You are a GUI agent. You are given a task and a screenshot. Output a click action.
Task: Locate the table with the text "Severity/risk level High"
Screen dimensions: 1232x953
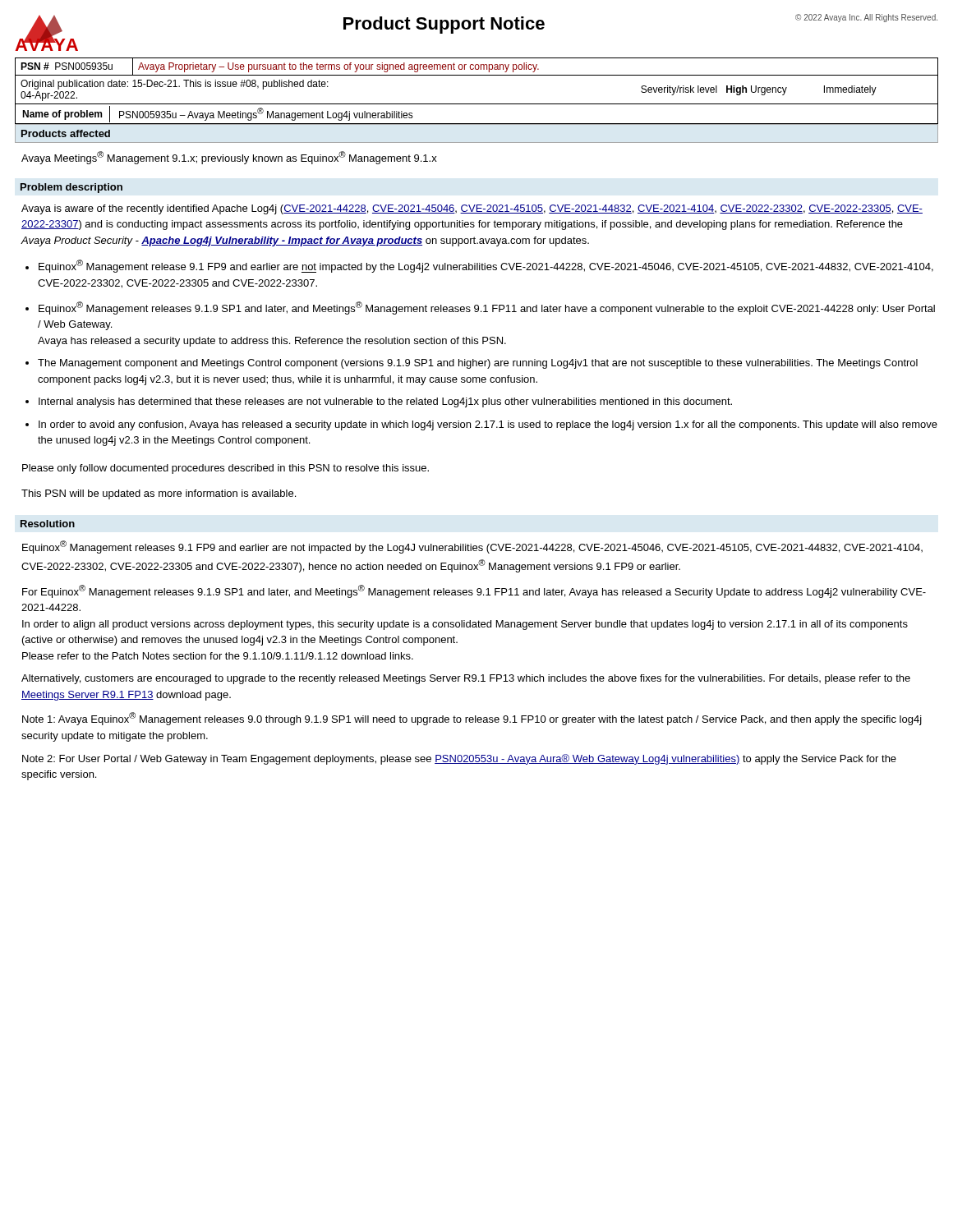pos(476,90)
